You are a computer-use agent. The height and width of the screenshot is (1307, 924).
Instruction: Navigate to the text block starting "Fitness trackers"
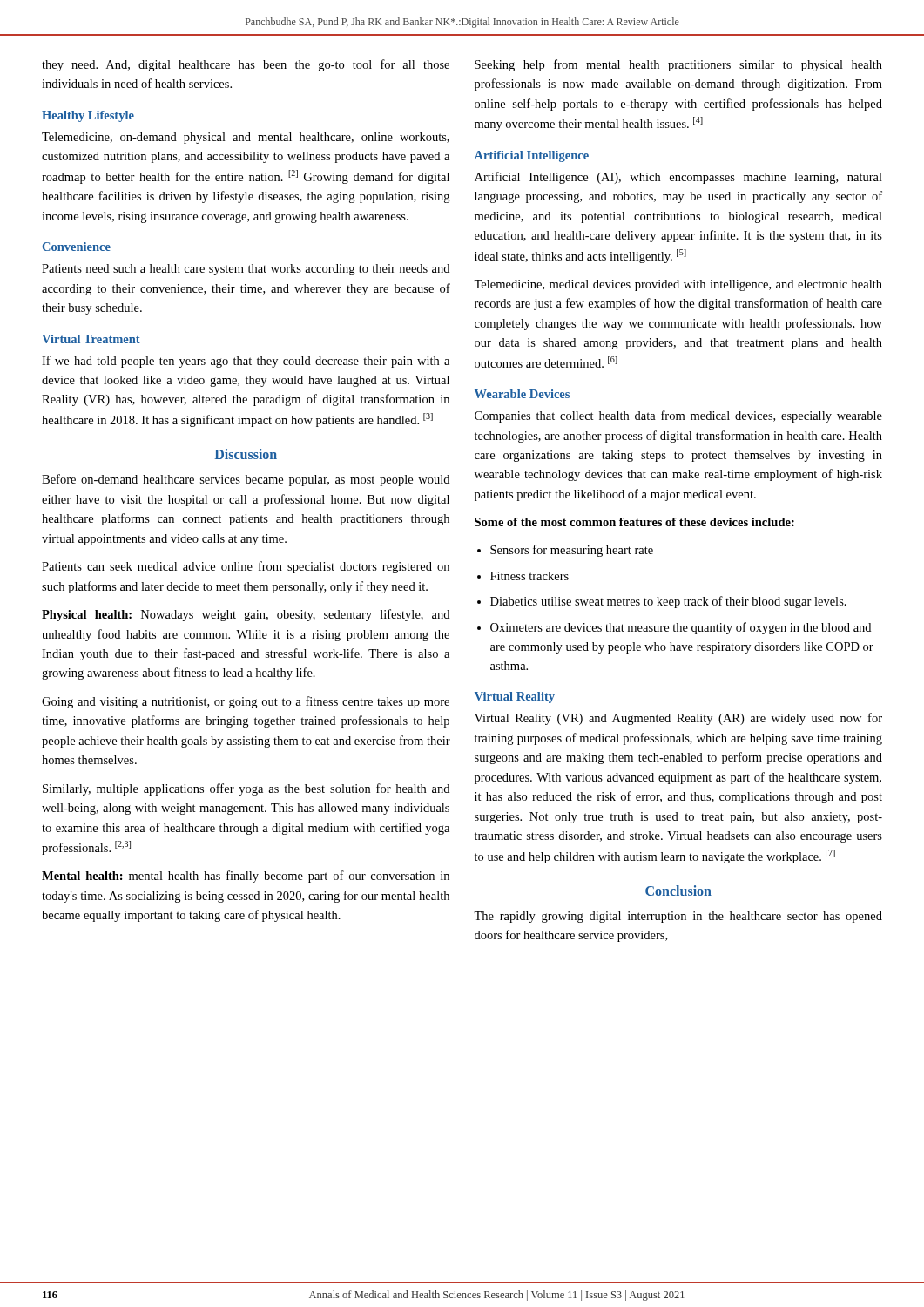(523, 576)
